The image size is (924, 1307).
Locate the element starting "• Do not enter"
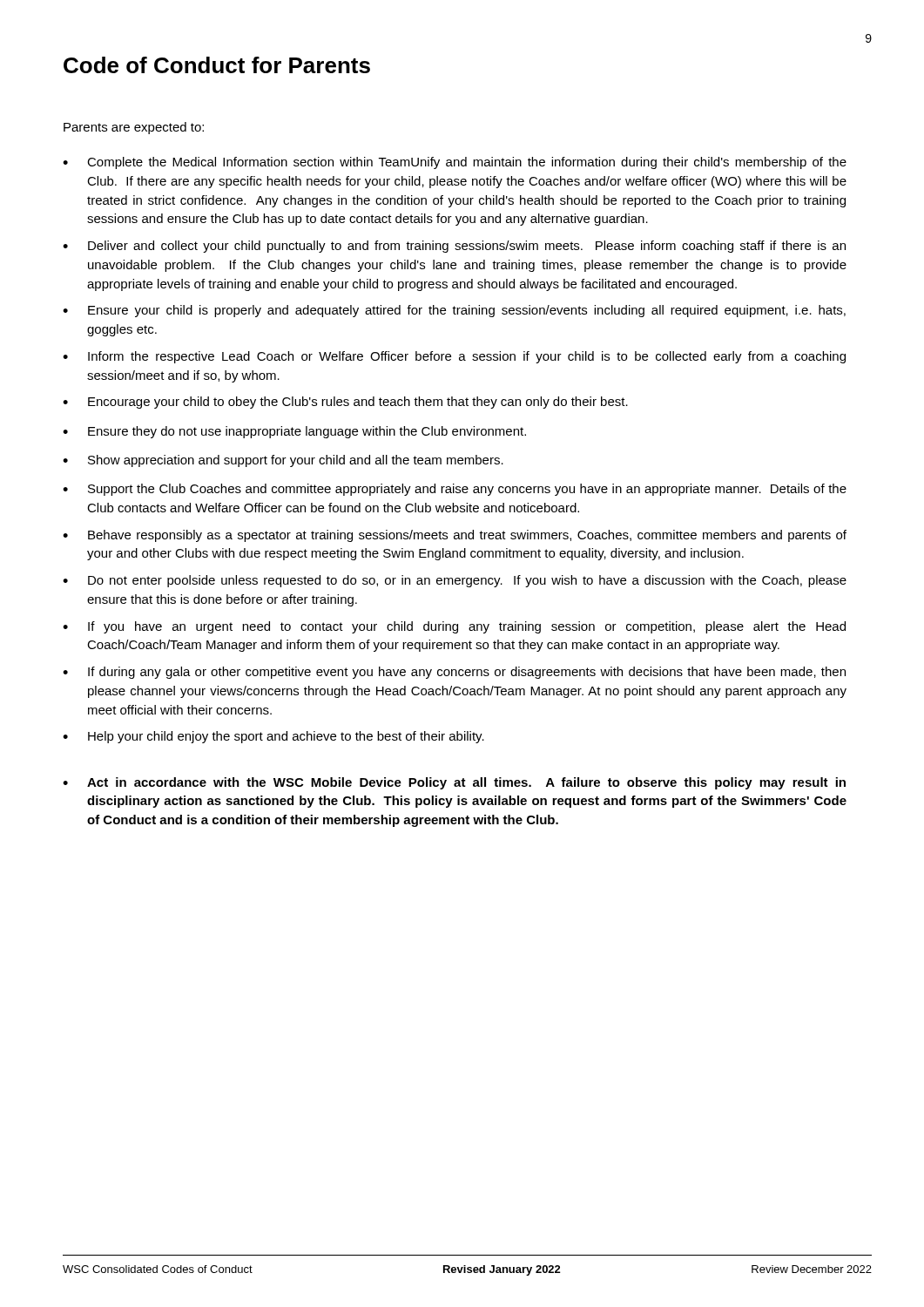[455, 590]
